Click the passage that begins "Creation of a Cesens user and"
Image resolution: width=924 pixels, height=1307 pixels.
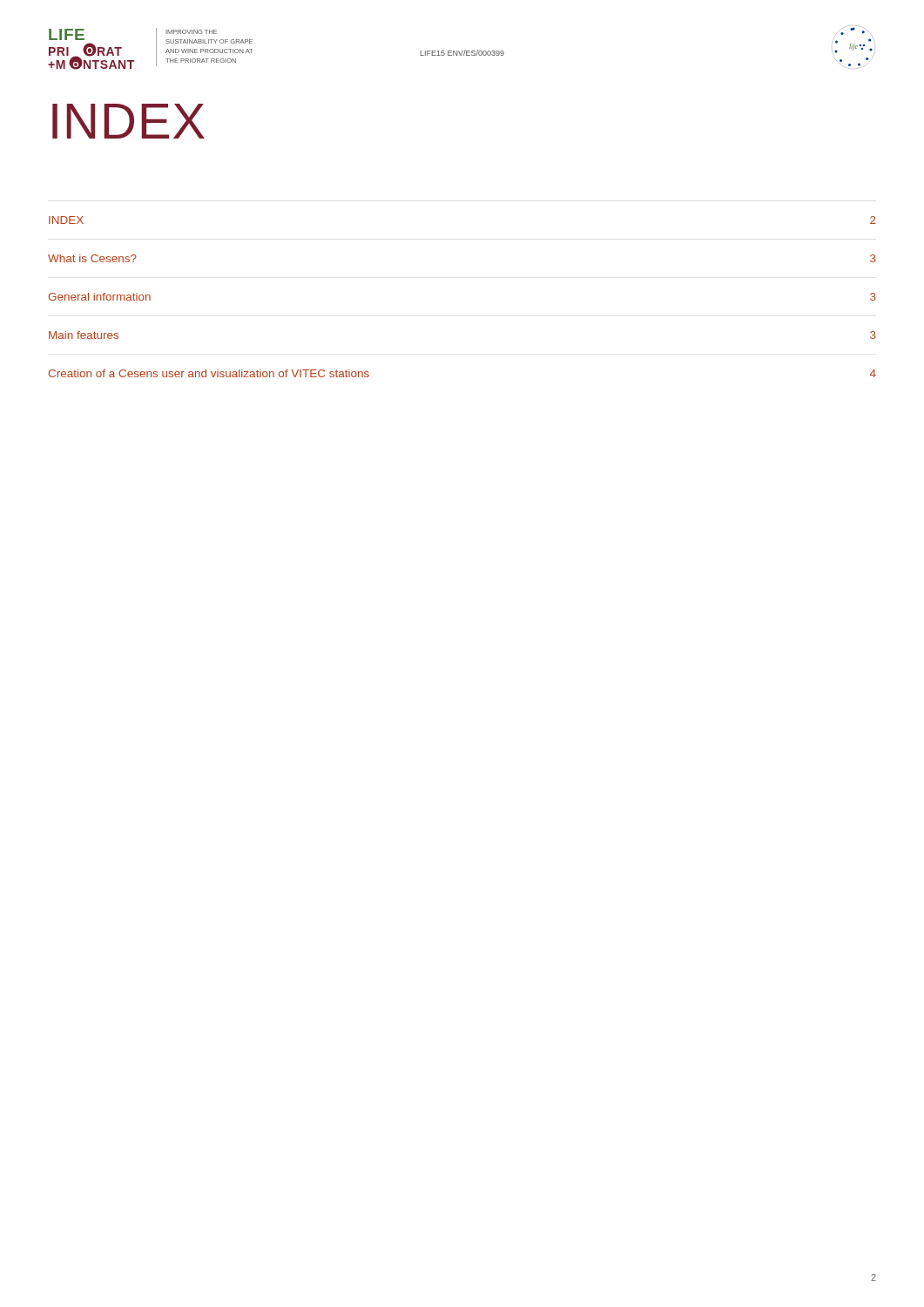[x=202, y=373]
